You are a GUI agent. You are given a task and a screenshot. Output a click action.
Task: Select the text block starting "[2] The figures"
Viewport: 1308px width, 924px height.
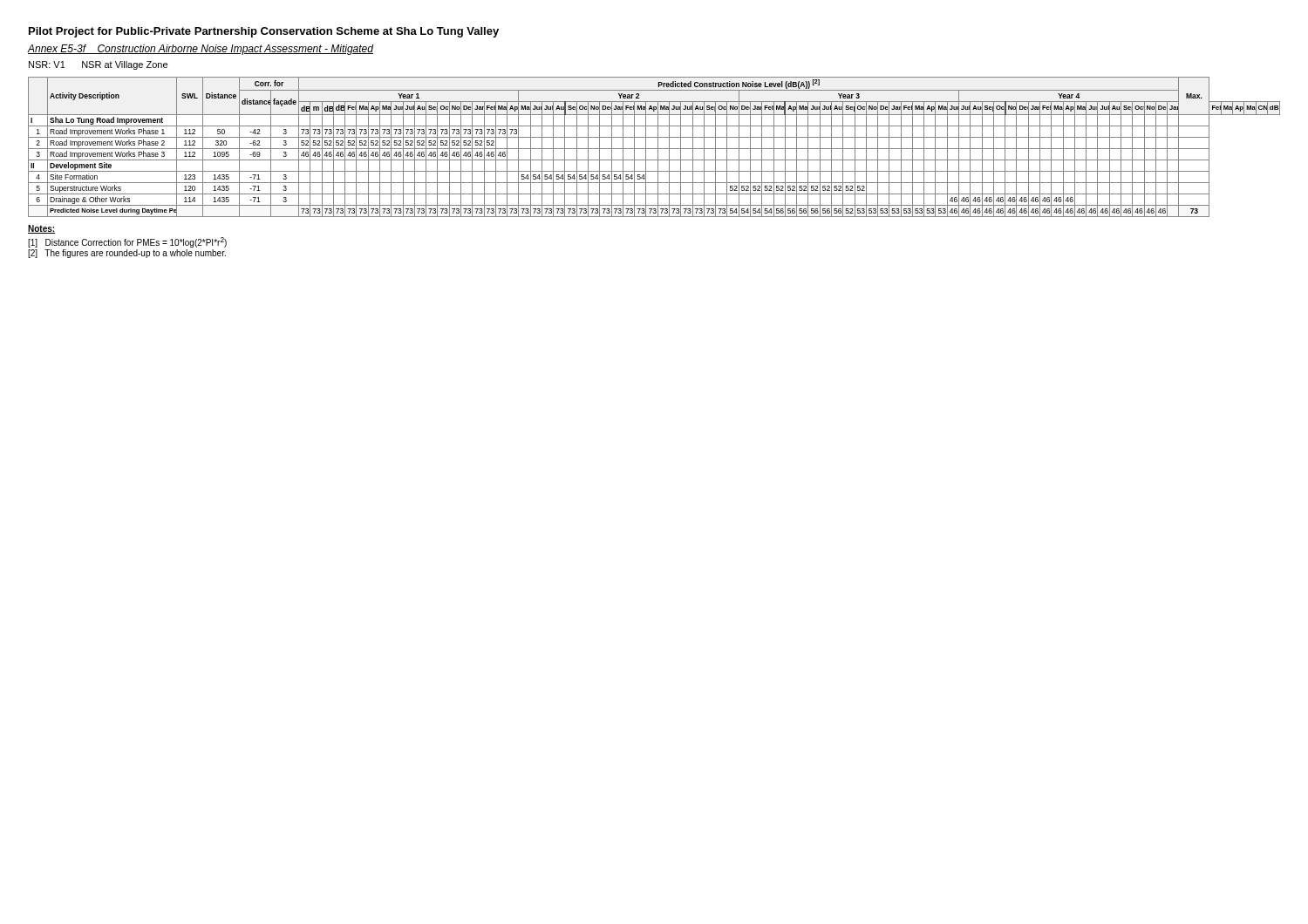coord(127,253)
